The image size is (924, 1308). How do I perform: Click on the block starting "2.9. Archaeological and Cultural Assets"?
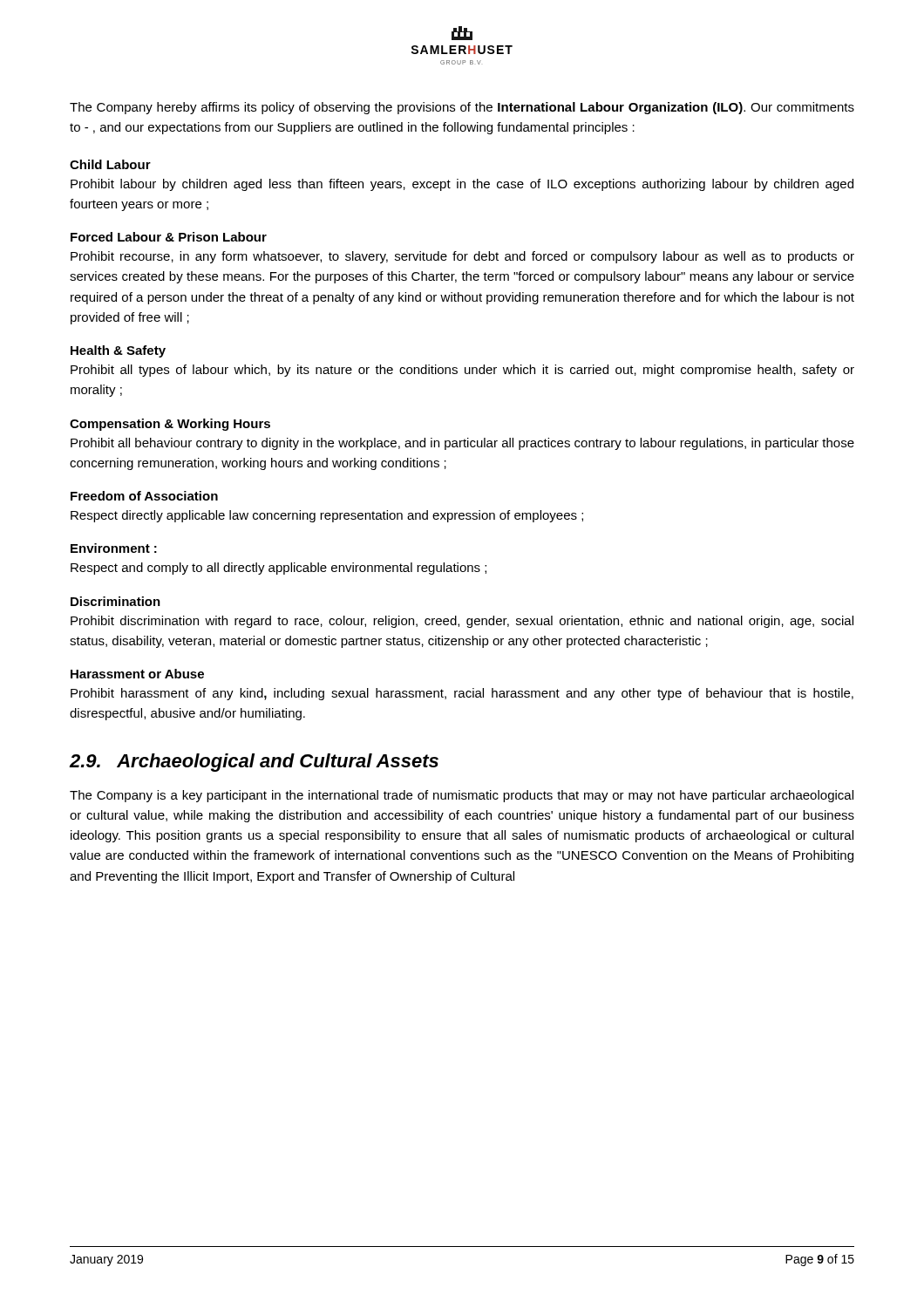click(x=254, y=760)
